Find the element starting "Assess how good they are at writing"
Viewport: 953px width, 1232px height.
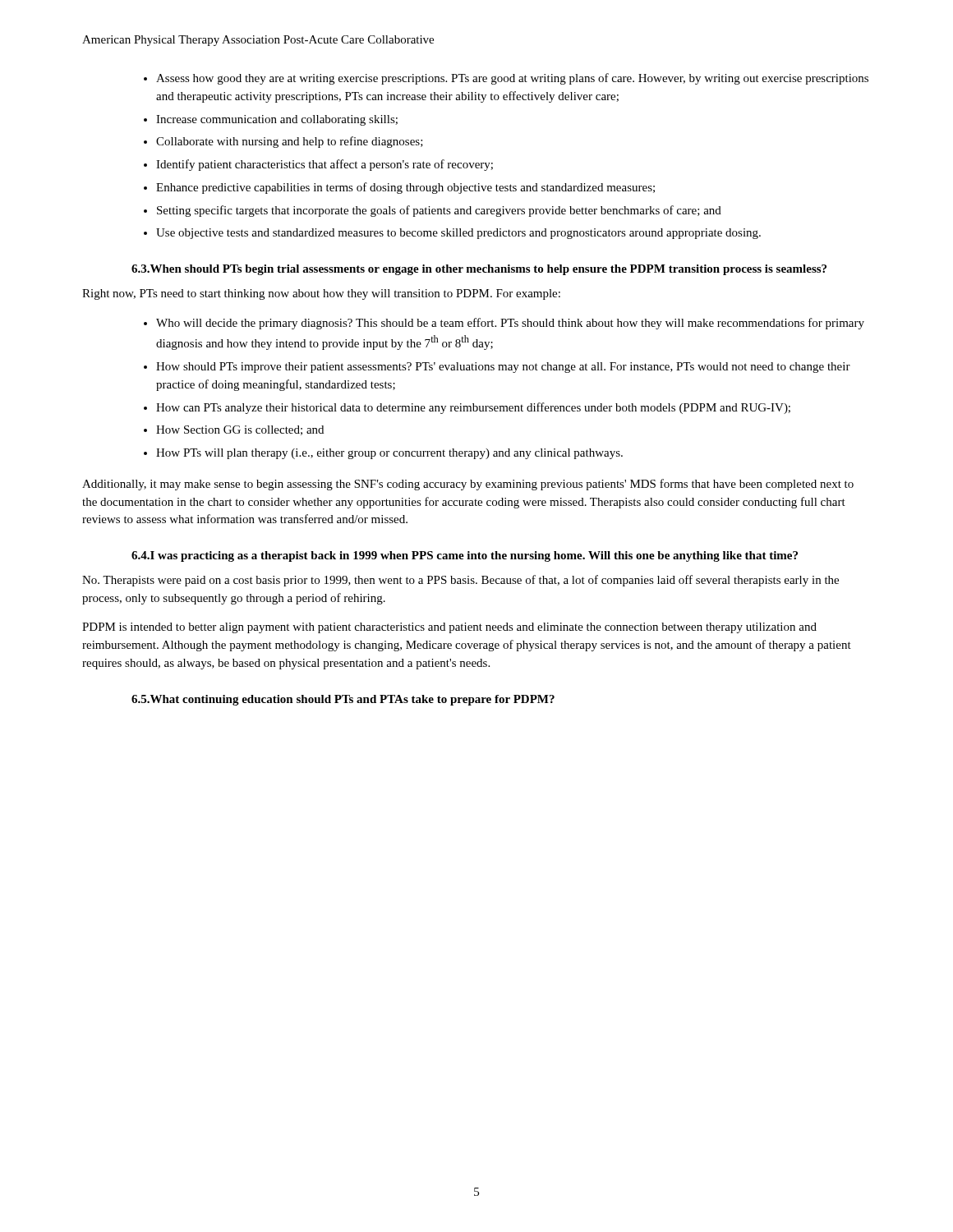pos(513,87)
